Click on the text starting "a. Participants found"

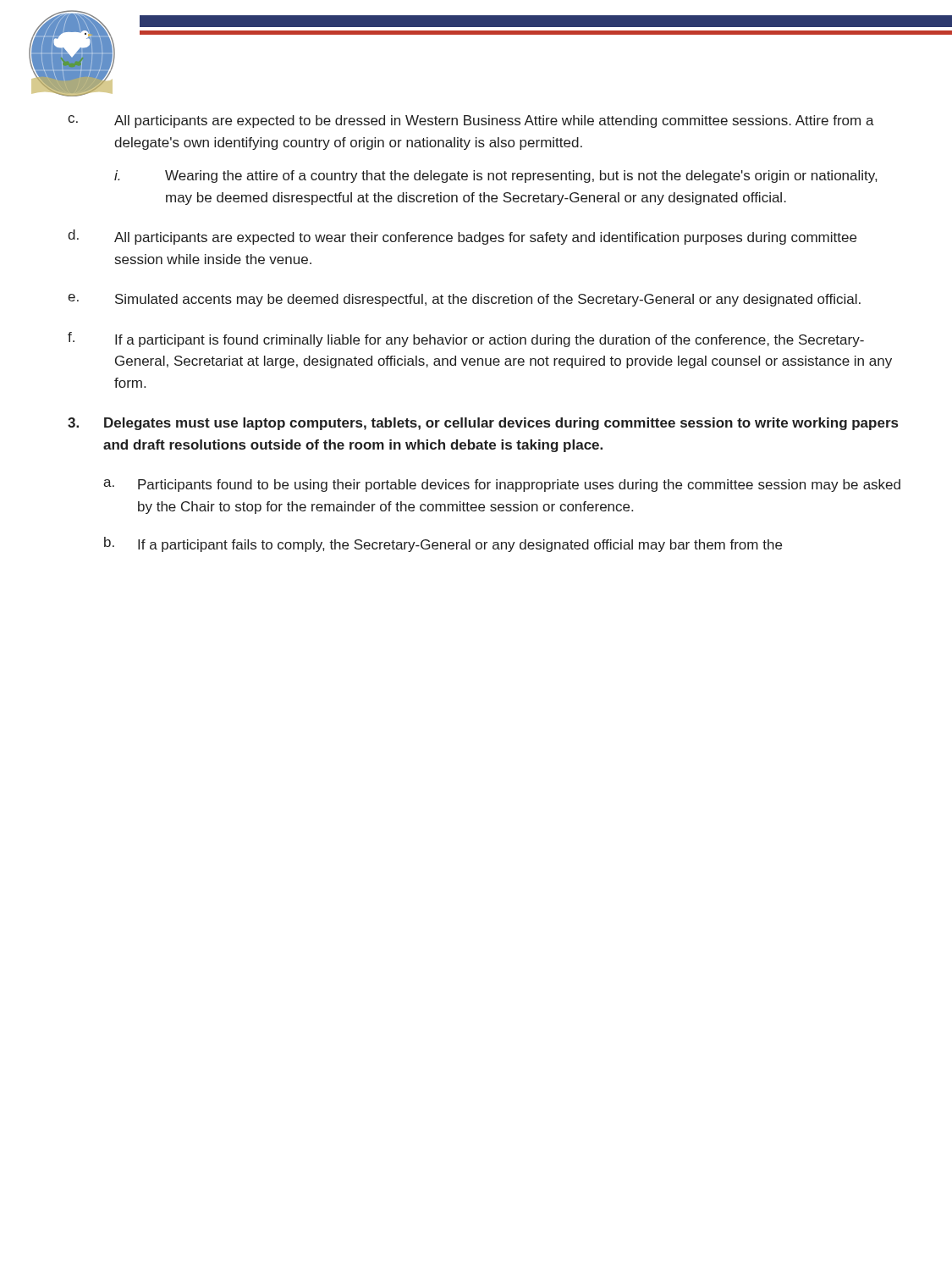click(502, 496)
